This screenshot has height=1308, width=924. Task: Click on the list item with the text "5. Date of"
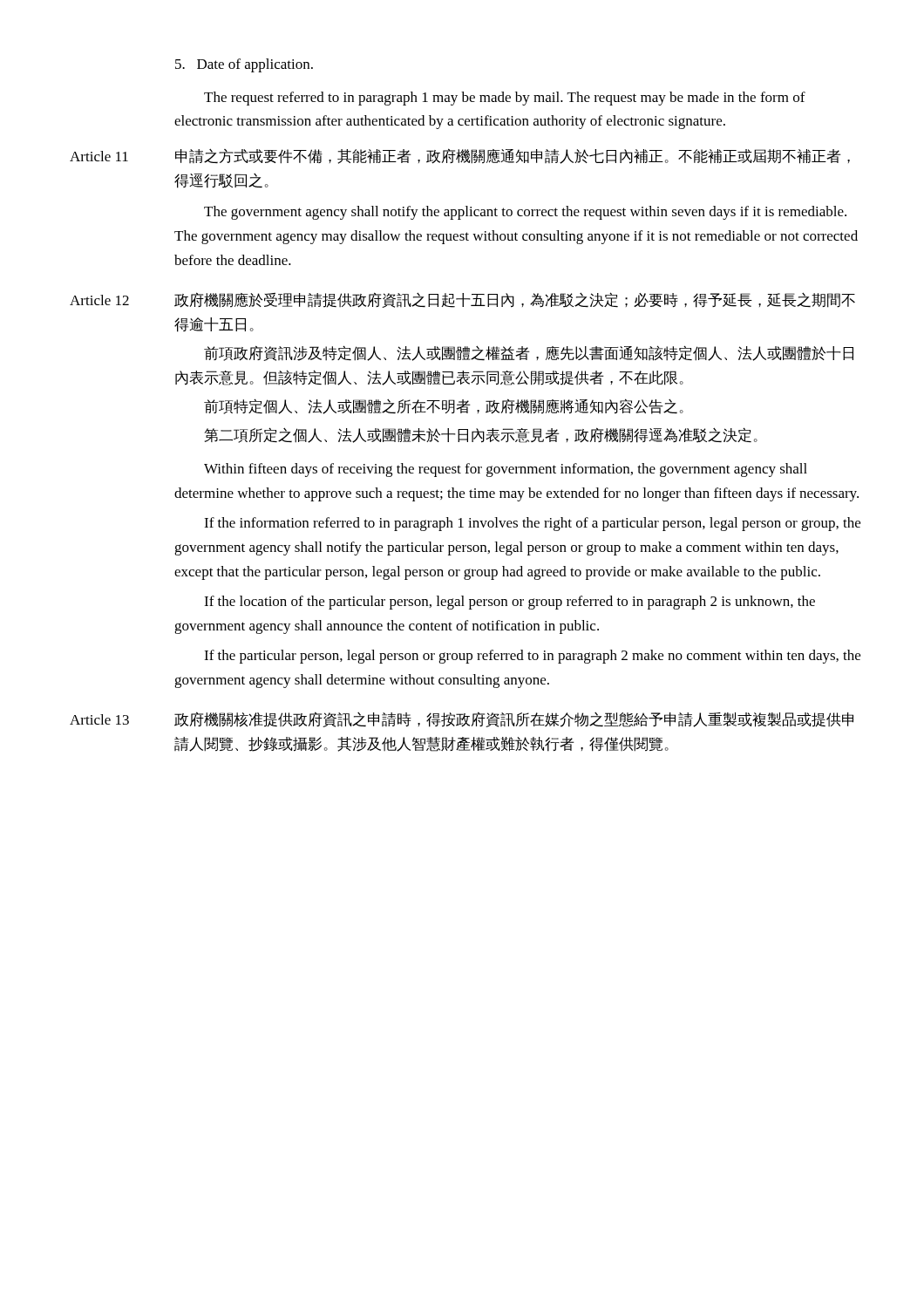click(244, 64)
